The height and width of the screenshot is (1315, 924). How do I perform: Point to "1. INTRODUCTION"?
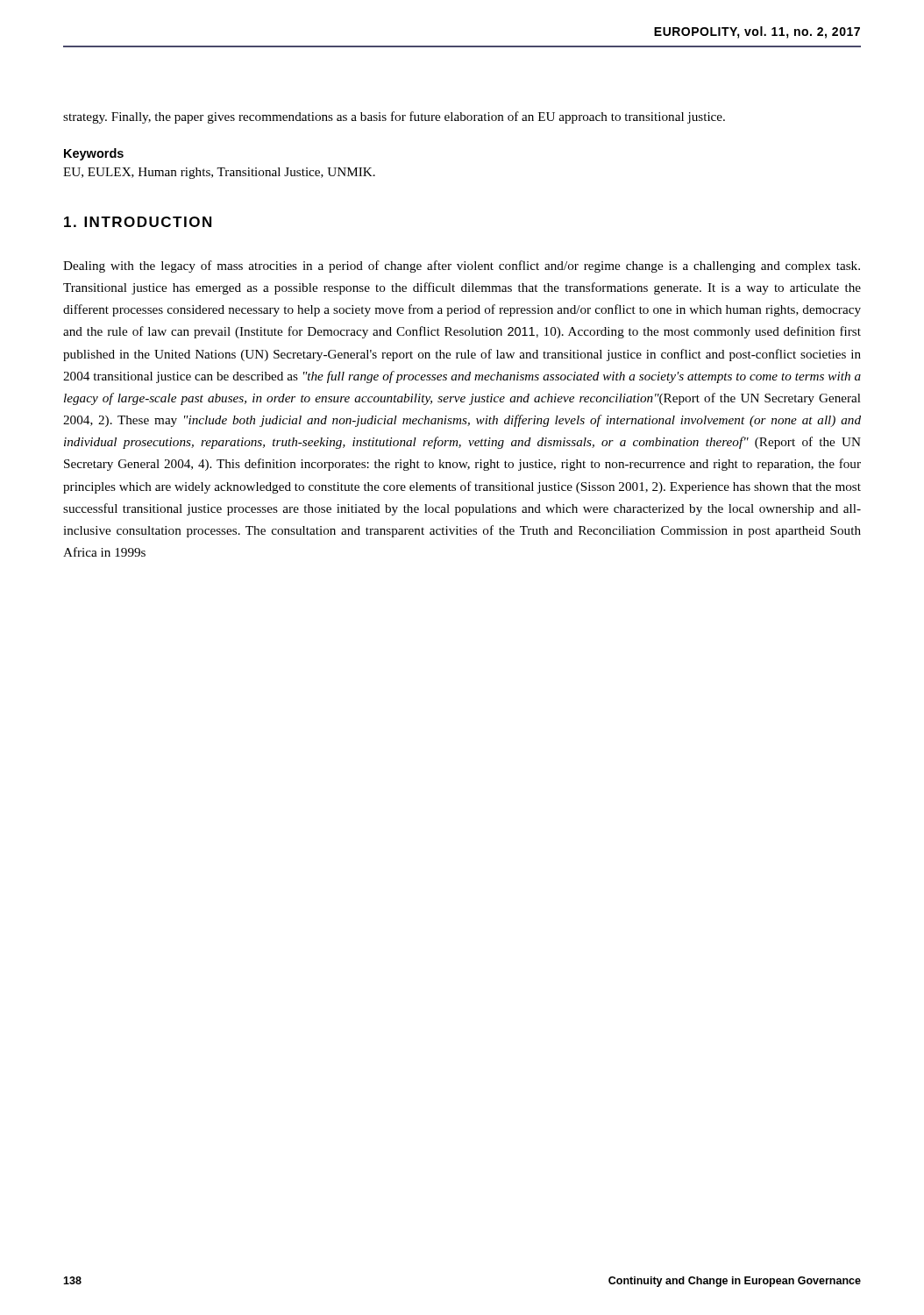pos(138,222)
